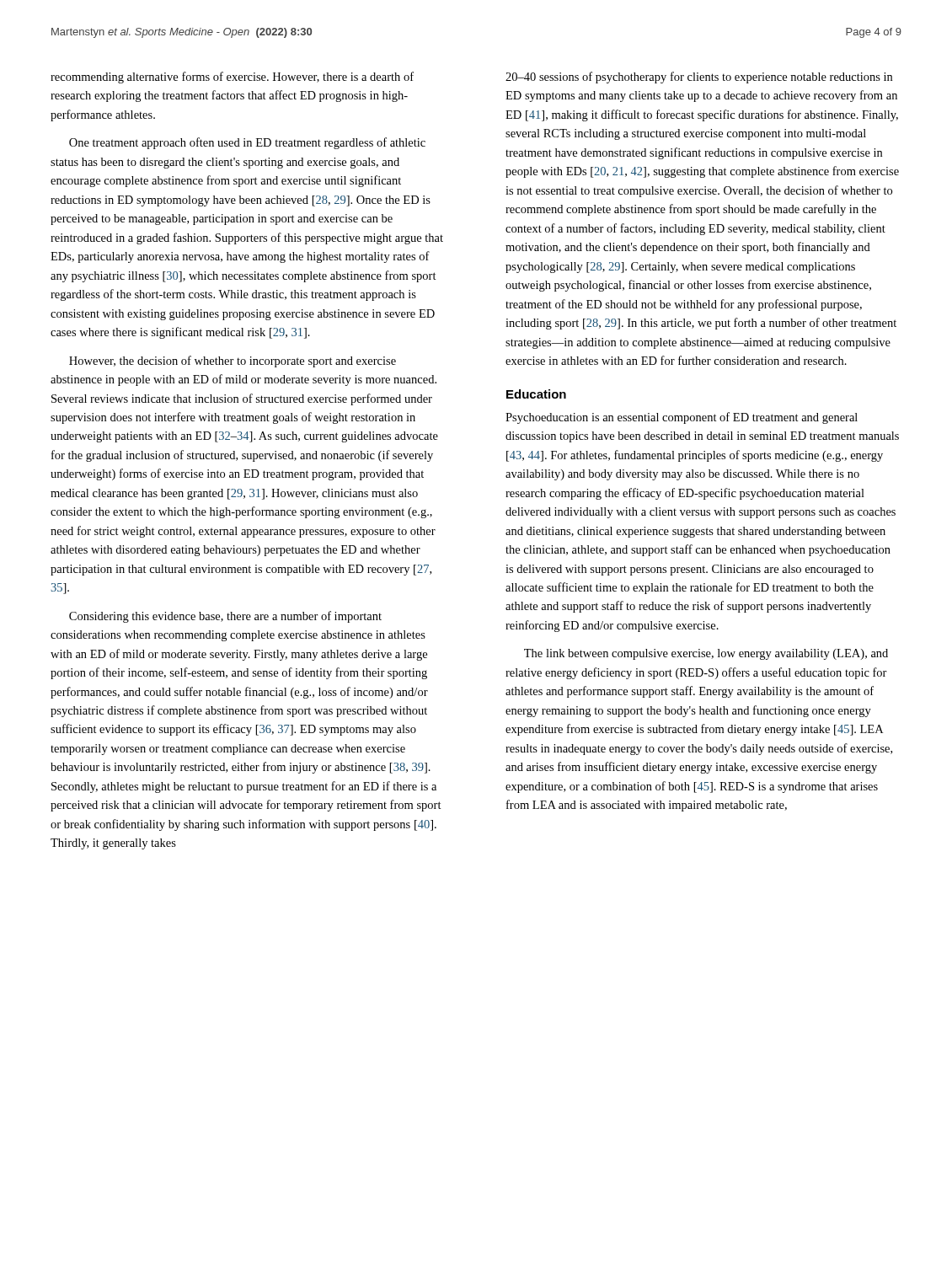Find the text block starting "Psychoeducation is an"
The height and width of the screenshot is (1264, 952).
tap(703, 521)
